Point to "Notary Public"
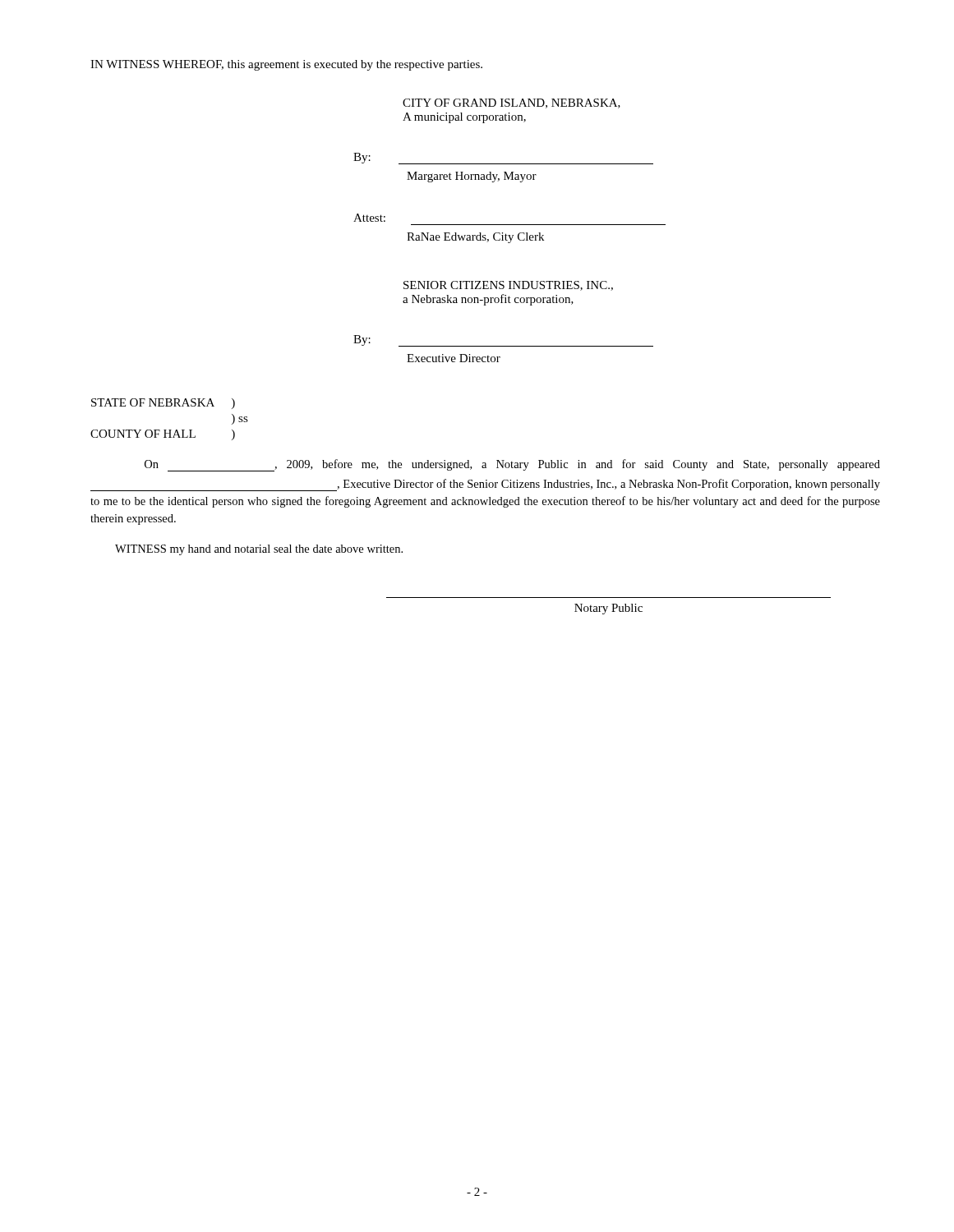The image size is (954, 1232). 608,606
